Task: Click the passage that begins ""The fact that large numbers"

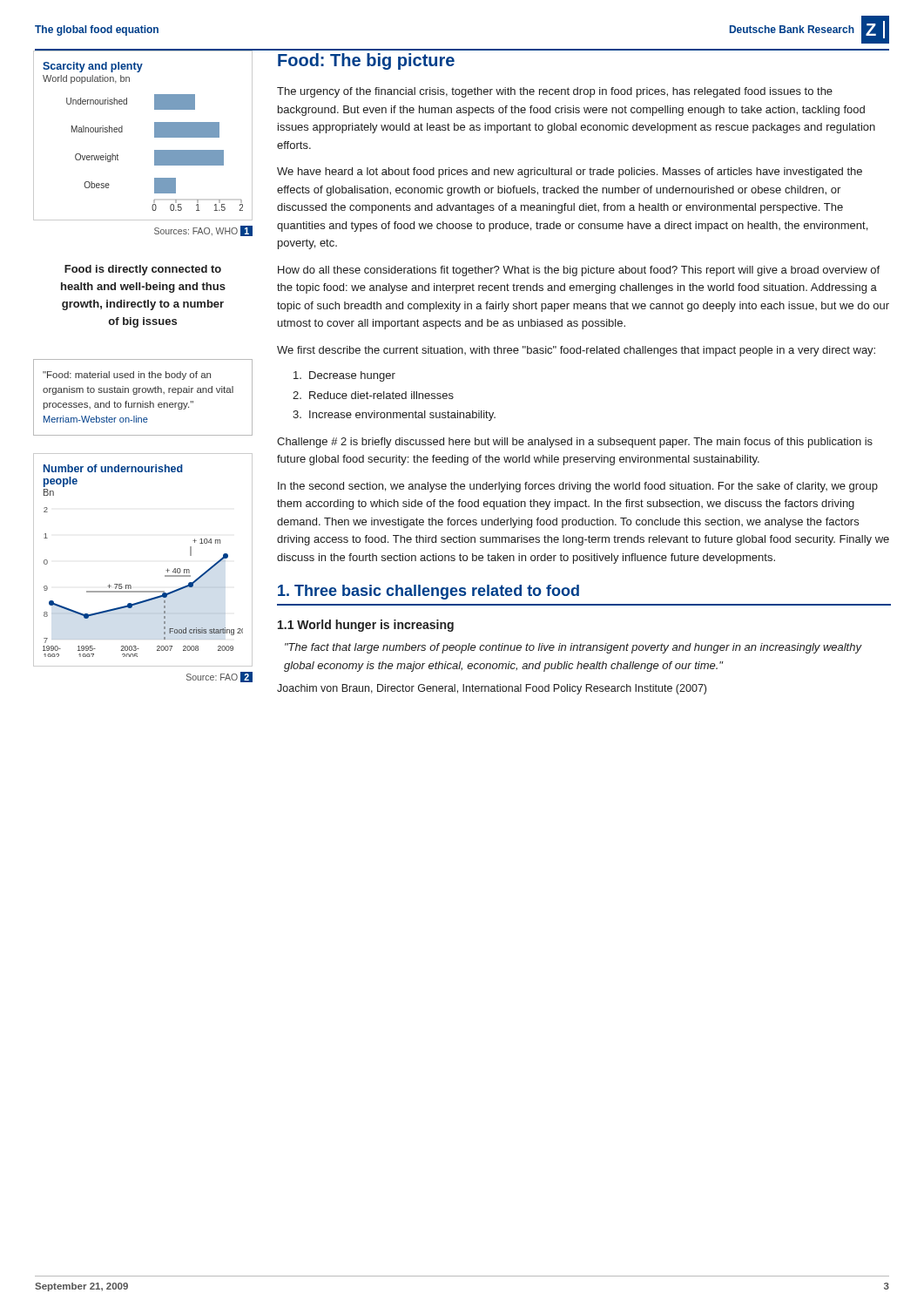Action: (573, 656)
